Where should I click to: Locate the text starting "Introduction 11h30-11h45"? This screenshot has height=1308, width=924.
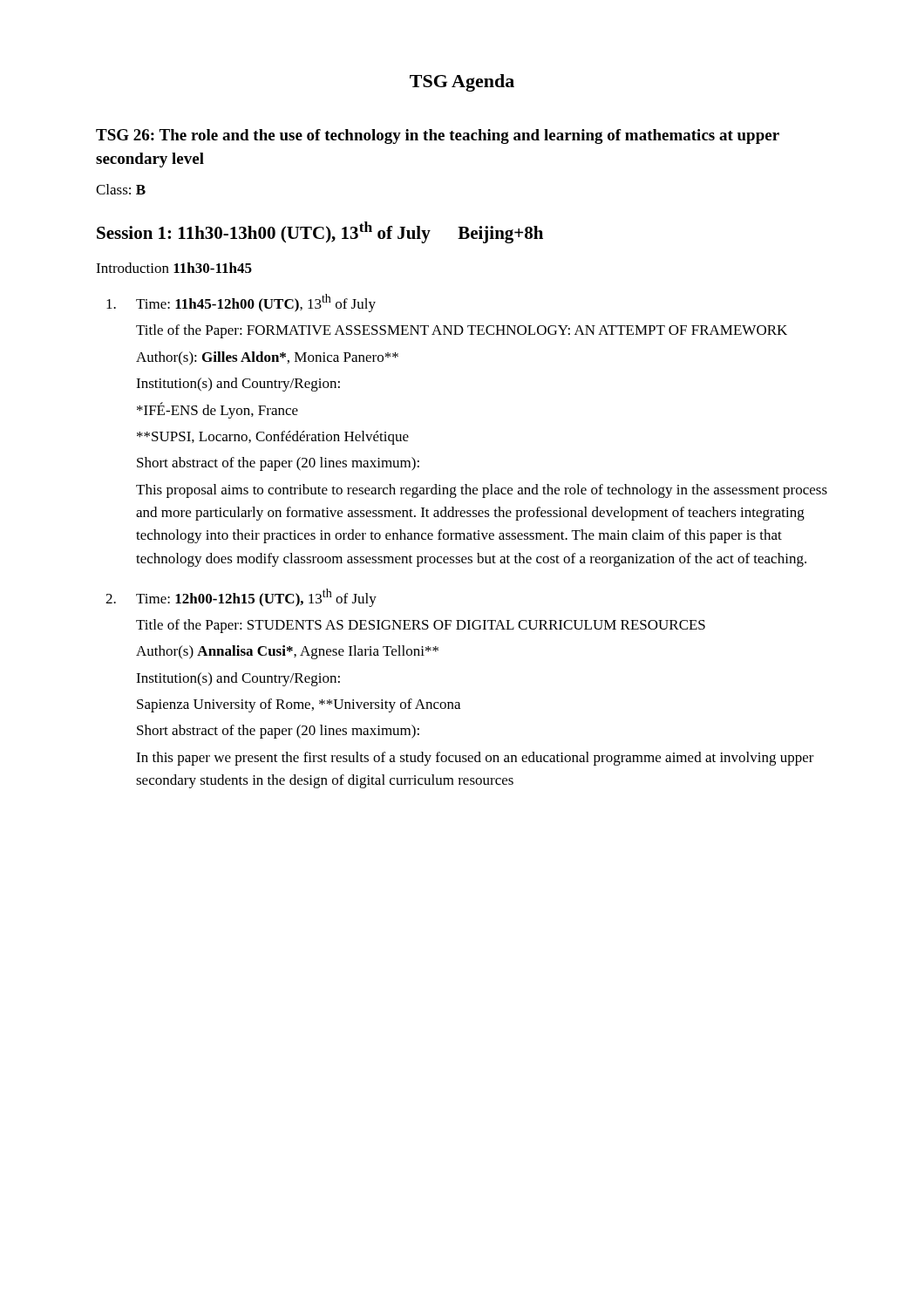tap(174, 268)
